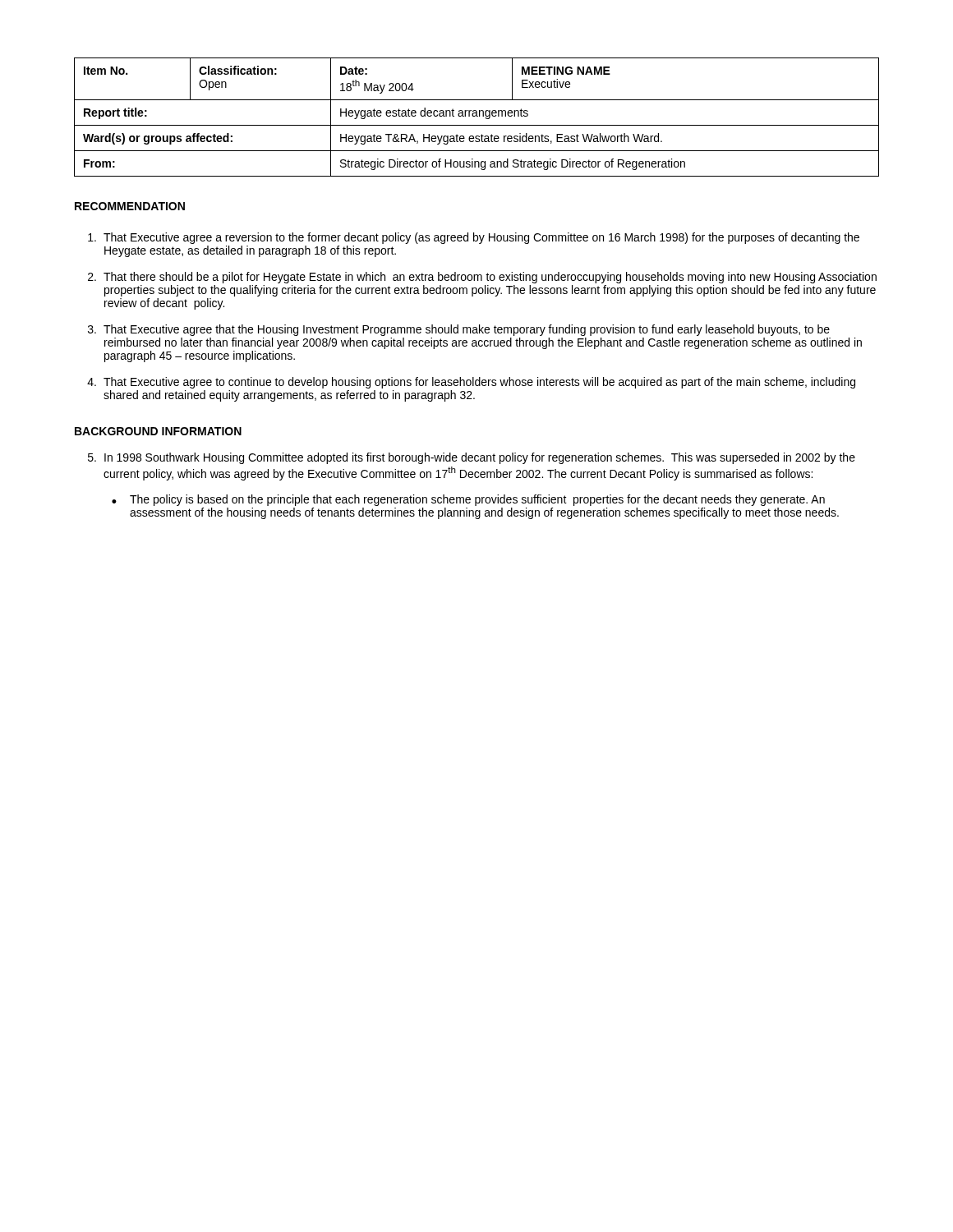Locate the block of text that opens with "That Executive agree a reversion"
The height and width of the screenshot is (1232, 953).
pos(476,244)
